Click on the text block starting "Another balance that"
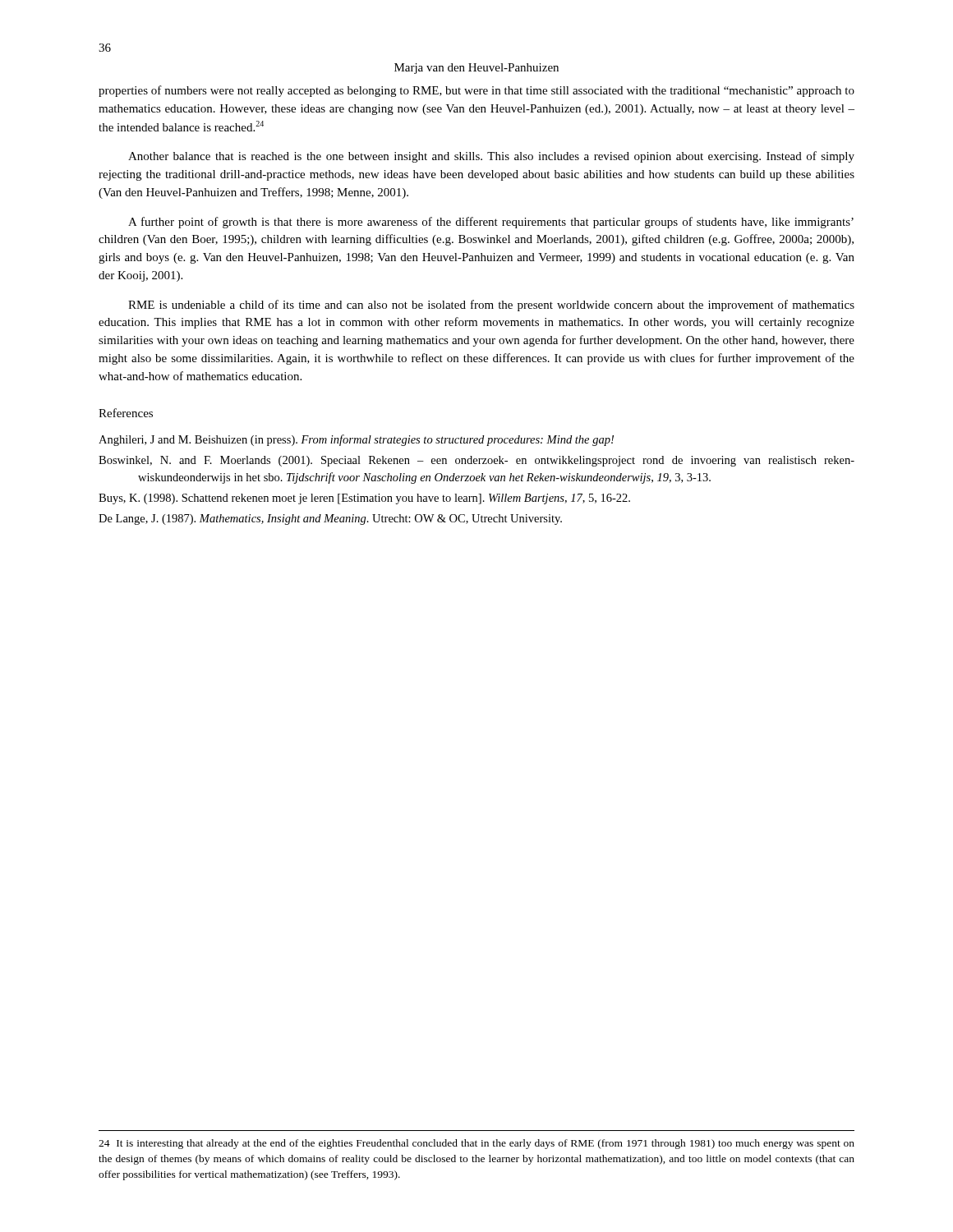Image resolution: width=953 pixels, height=1232 pixels. 476,174
